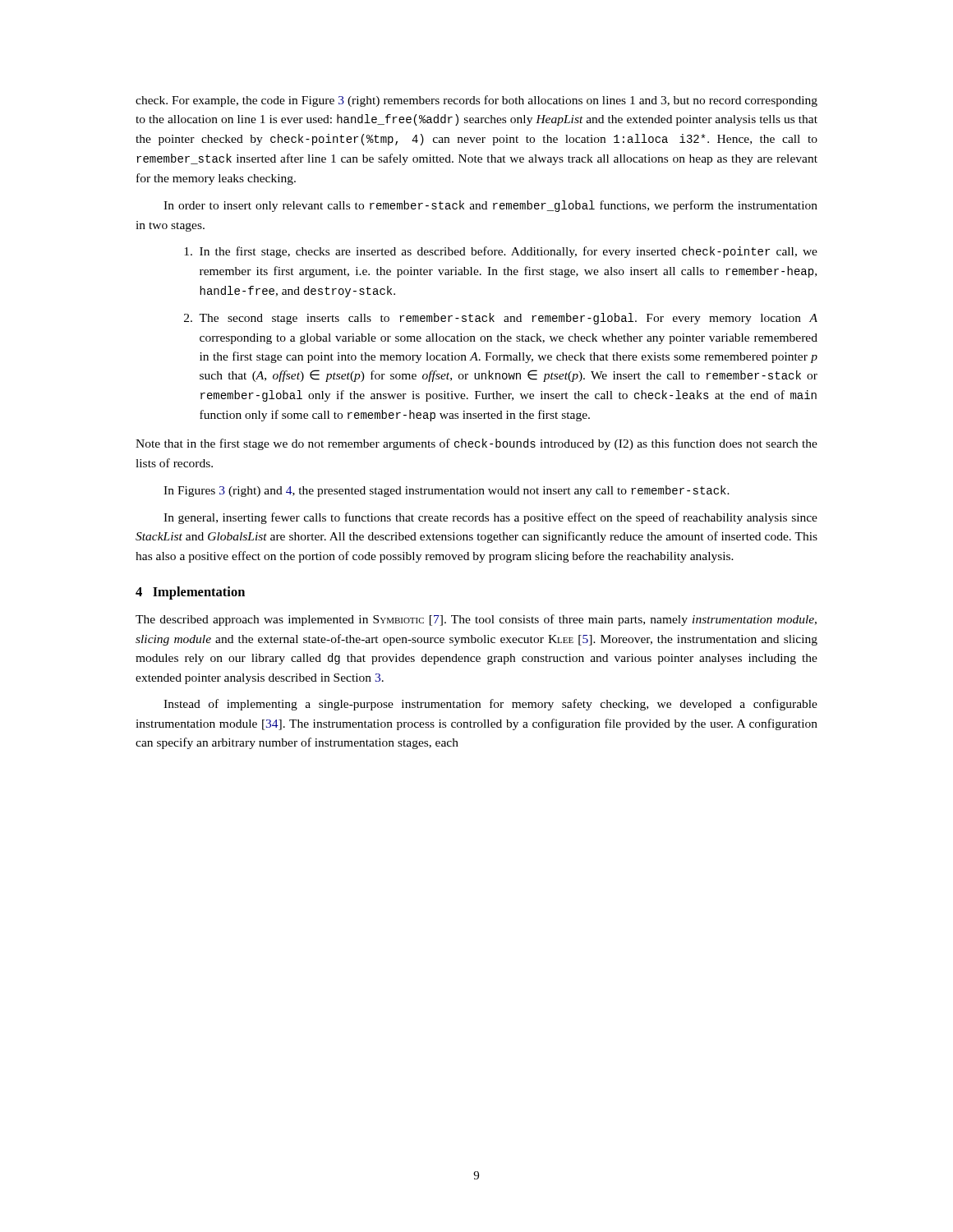Navigate to the text starting "In general, inserting fewer calls to functions"
This screenshot has height=1232, width=953.
coord(476,536)
